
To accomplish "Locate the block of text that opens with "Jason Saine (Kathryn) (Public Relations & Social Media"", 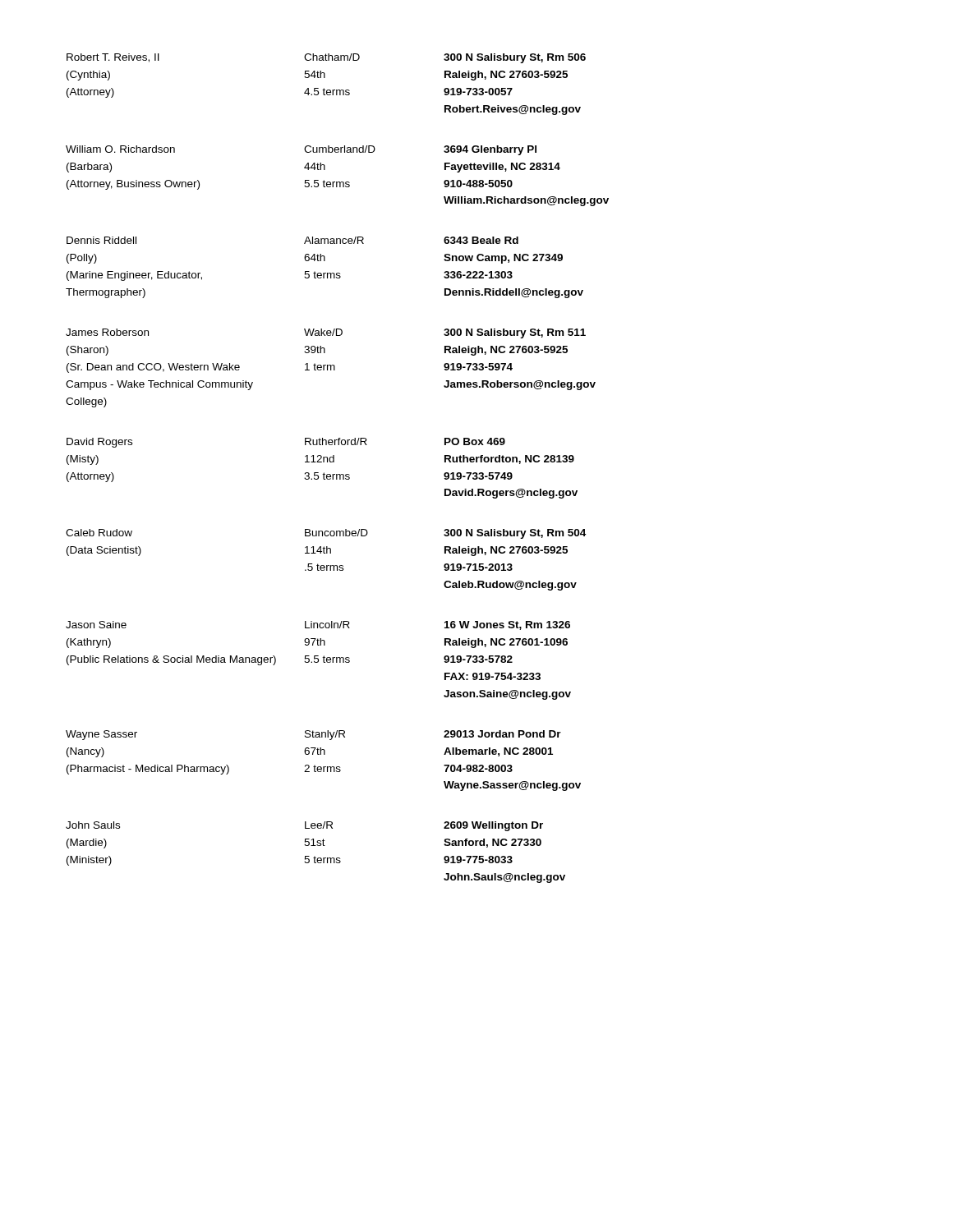I will click(x=318, y=625).
